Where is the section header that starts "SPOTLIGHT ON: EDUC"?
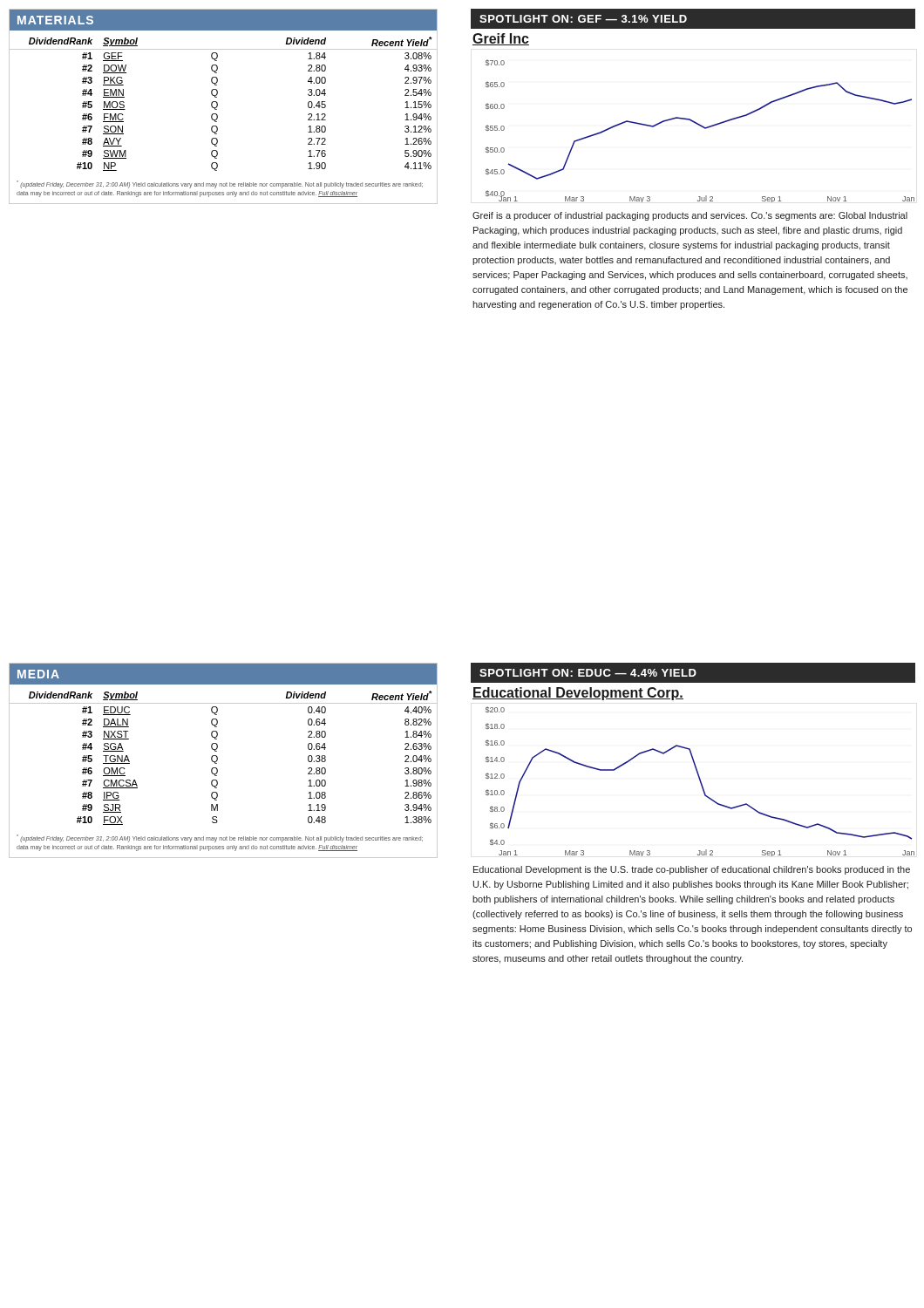Viewport: 924px width, 1308px height. tap(588, 673)
